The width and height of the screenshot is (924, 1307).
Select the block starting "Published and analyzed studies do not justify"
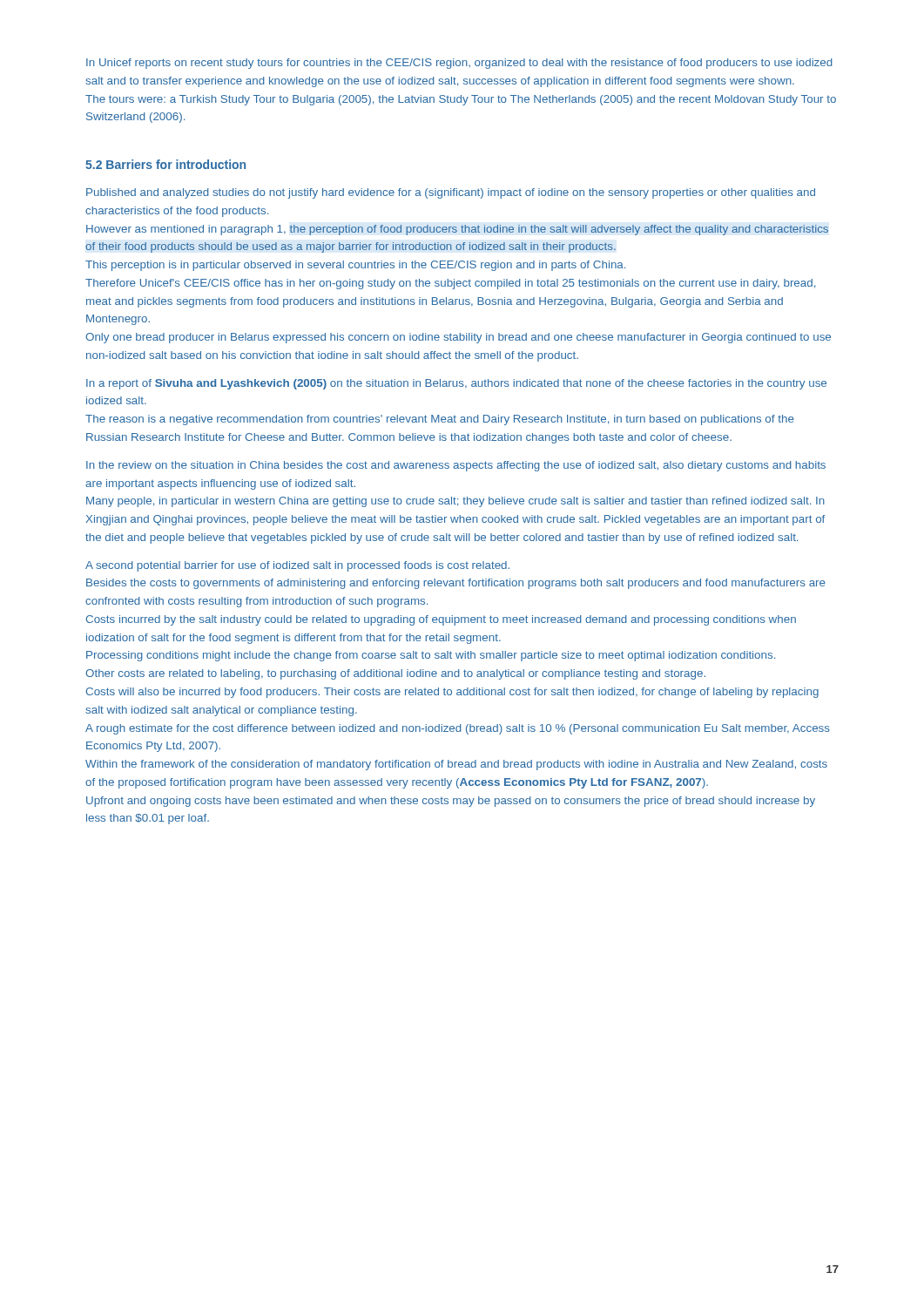462,274
